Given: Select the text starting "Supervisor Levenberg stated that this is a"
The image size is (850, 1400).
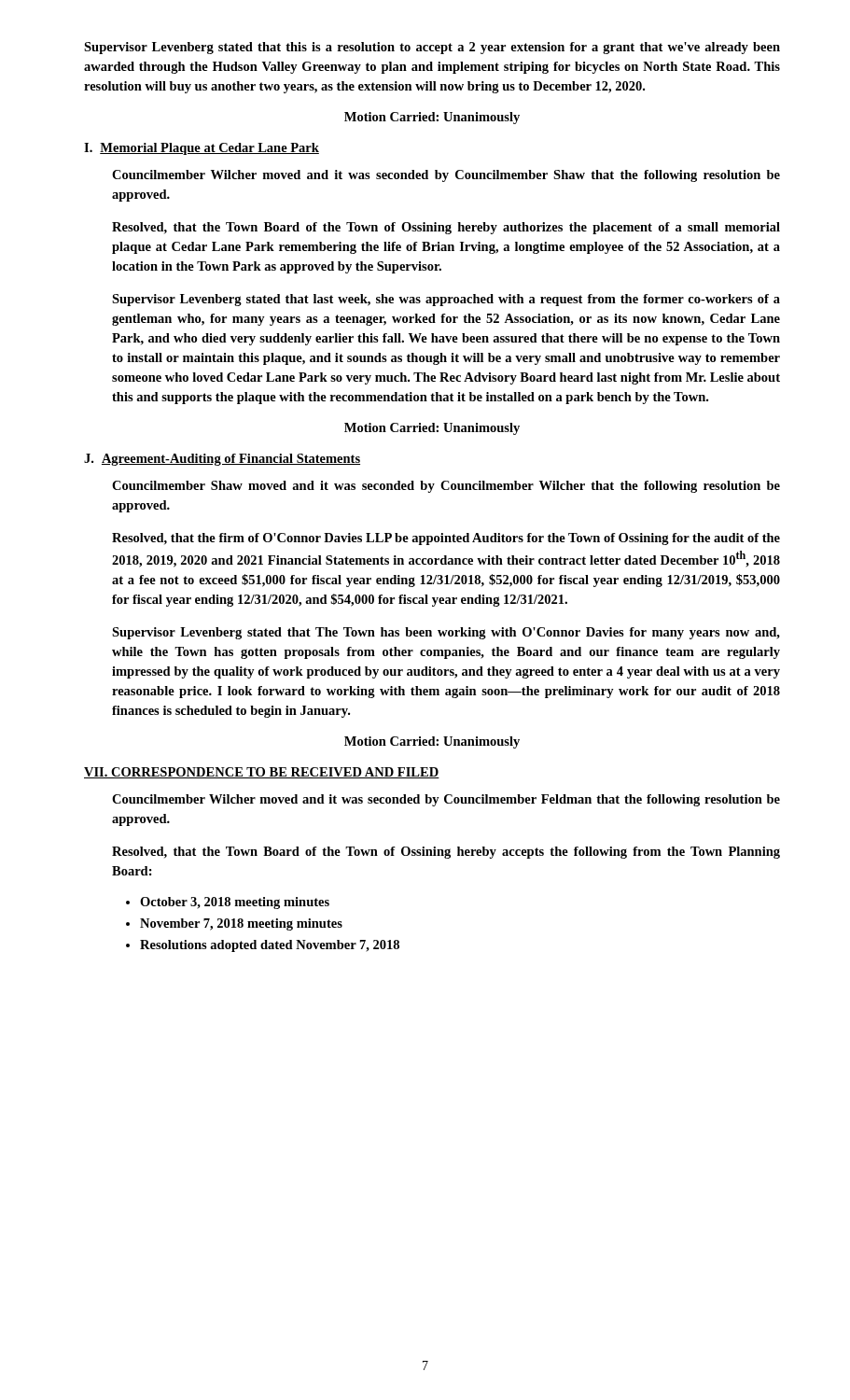Looking at the screenshot, I should tap(432, 66).
